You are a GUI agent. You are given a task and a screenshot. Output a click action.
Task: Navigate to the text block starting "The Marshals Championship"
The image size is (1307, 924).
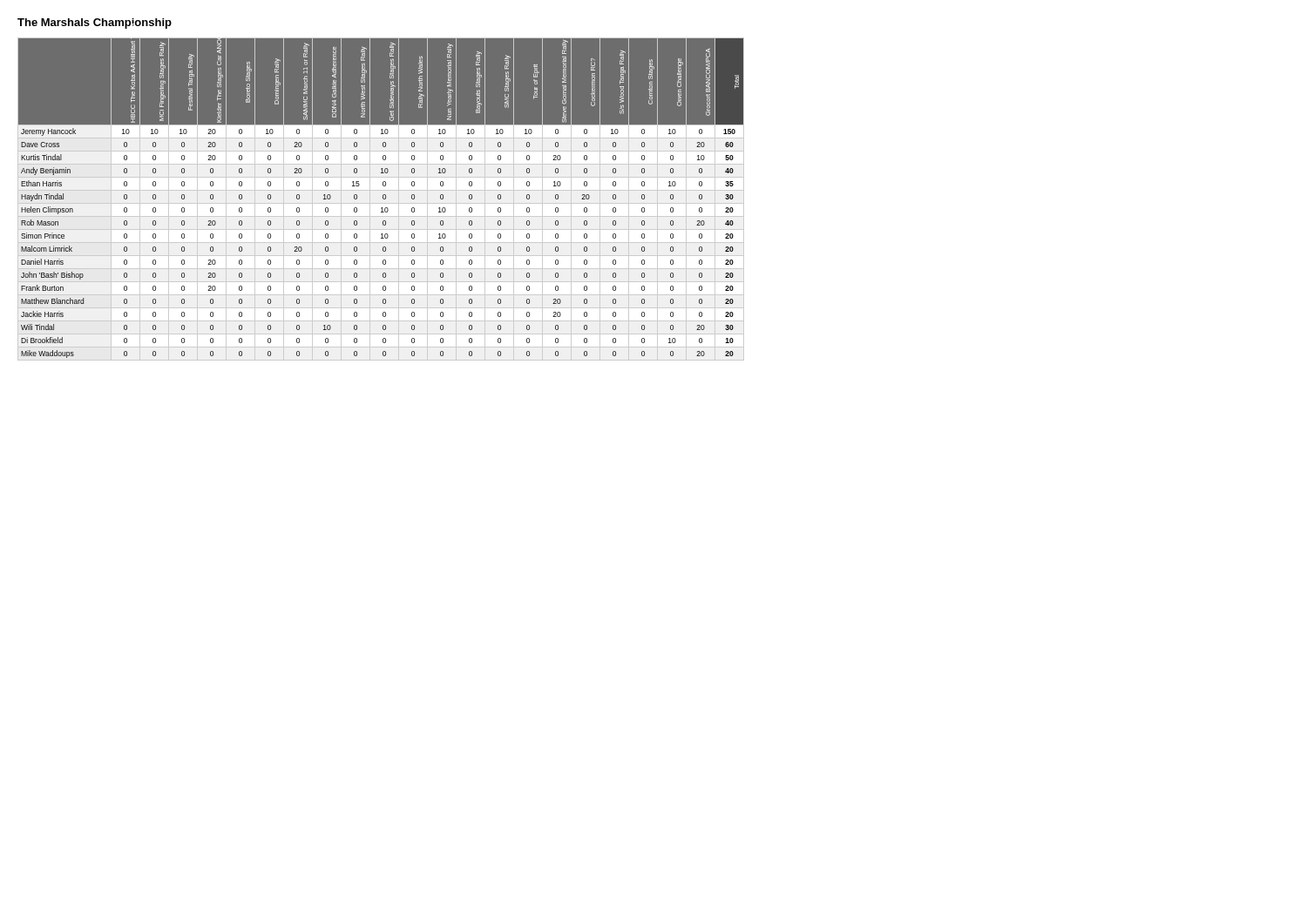coord(94,22)
